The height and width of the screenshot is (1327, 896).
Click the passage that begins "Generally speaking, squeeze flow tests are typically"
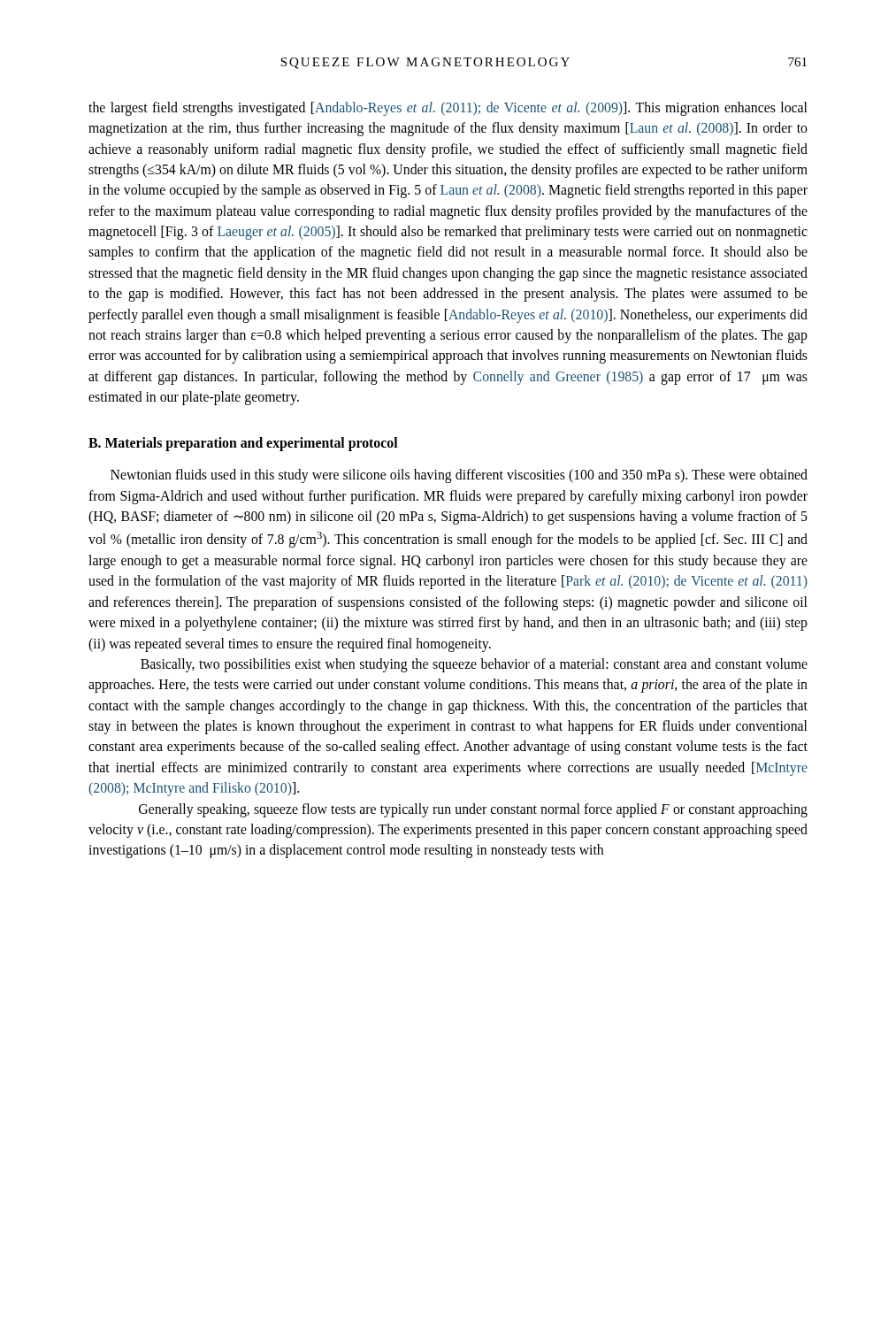[448, 829]
